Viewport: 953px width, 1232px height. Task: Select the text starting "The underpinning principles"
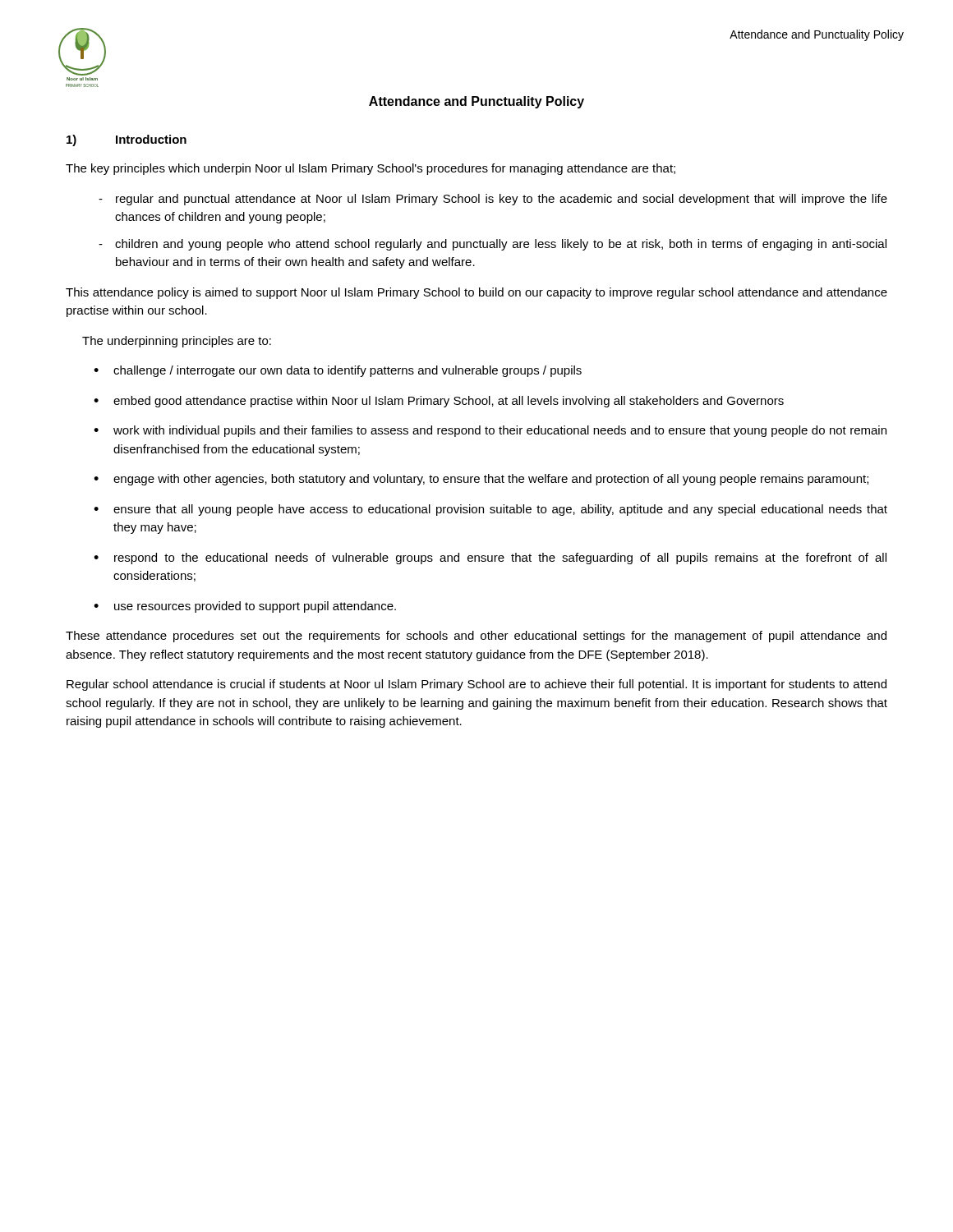(177, 340)
